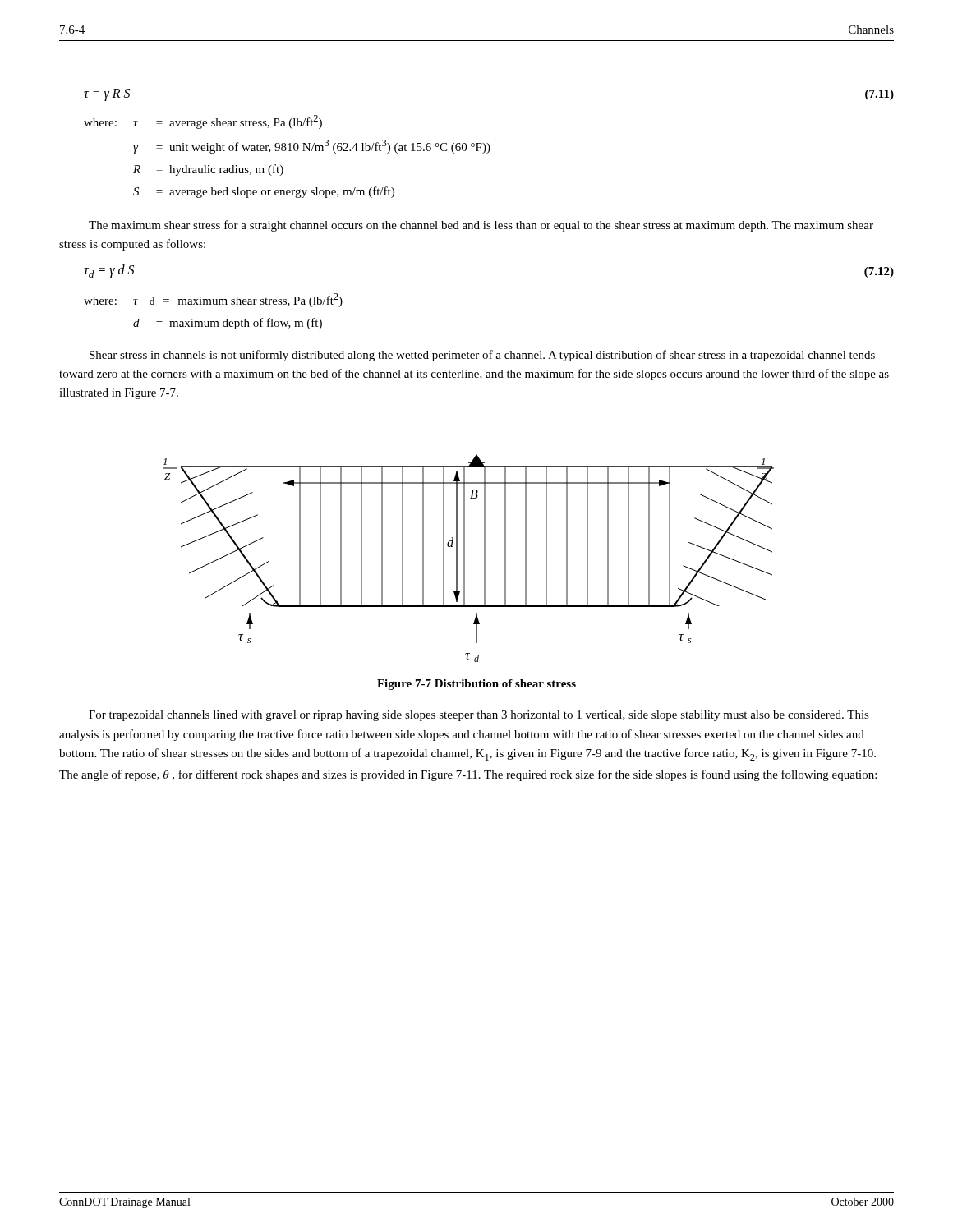Click on the engineering diagram
The width and height of the screenshot is (953, 1232).
(476, 545)
